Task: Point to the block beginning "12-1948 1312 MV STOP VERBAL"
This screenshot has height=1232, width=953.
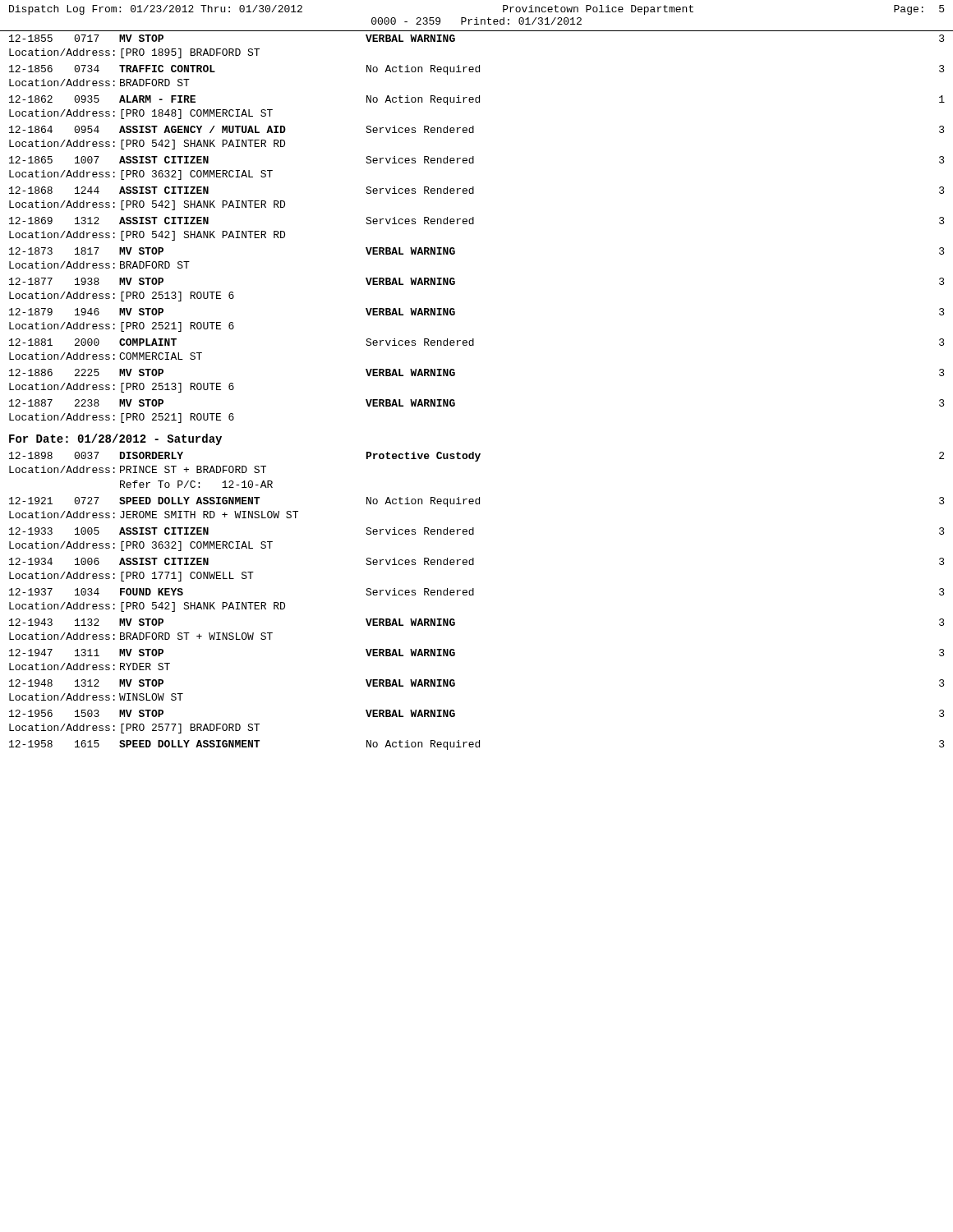Action: (31, 683)
